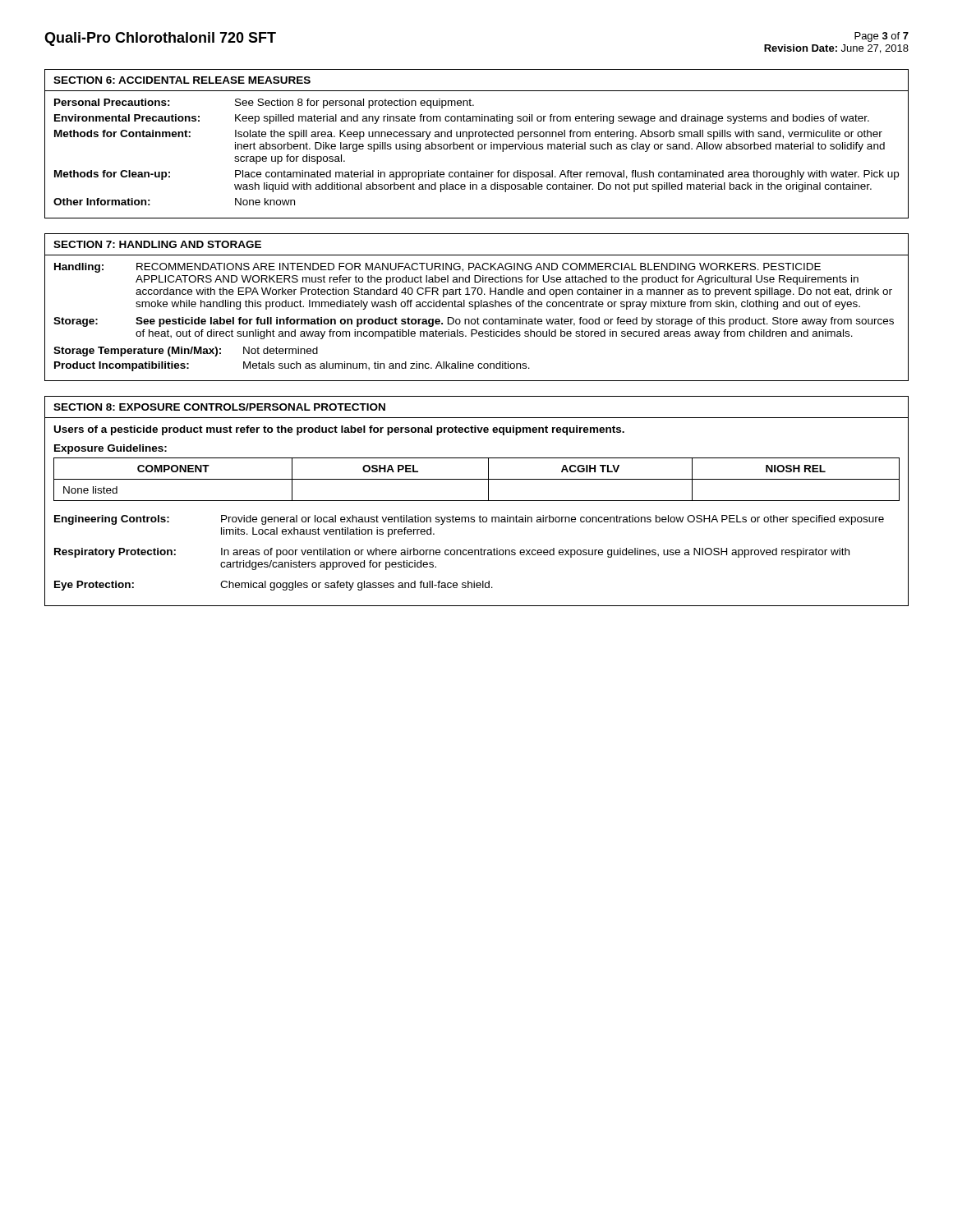Find the section header on this page that starts "SECTION 7: HANDLING AND STORAGE"
The image size is (953, 1232).
476,307
